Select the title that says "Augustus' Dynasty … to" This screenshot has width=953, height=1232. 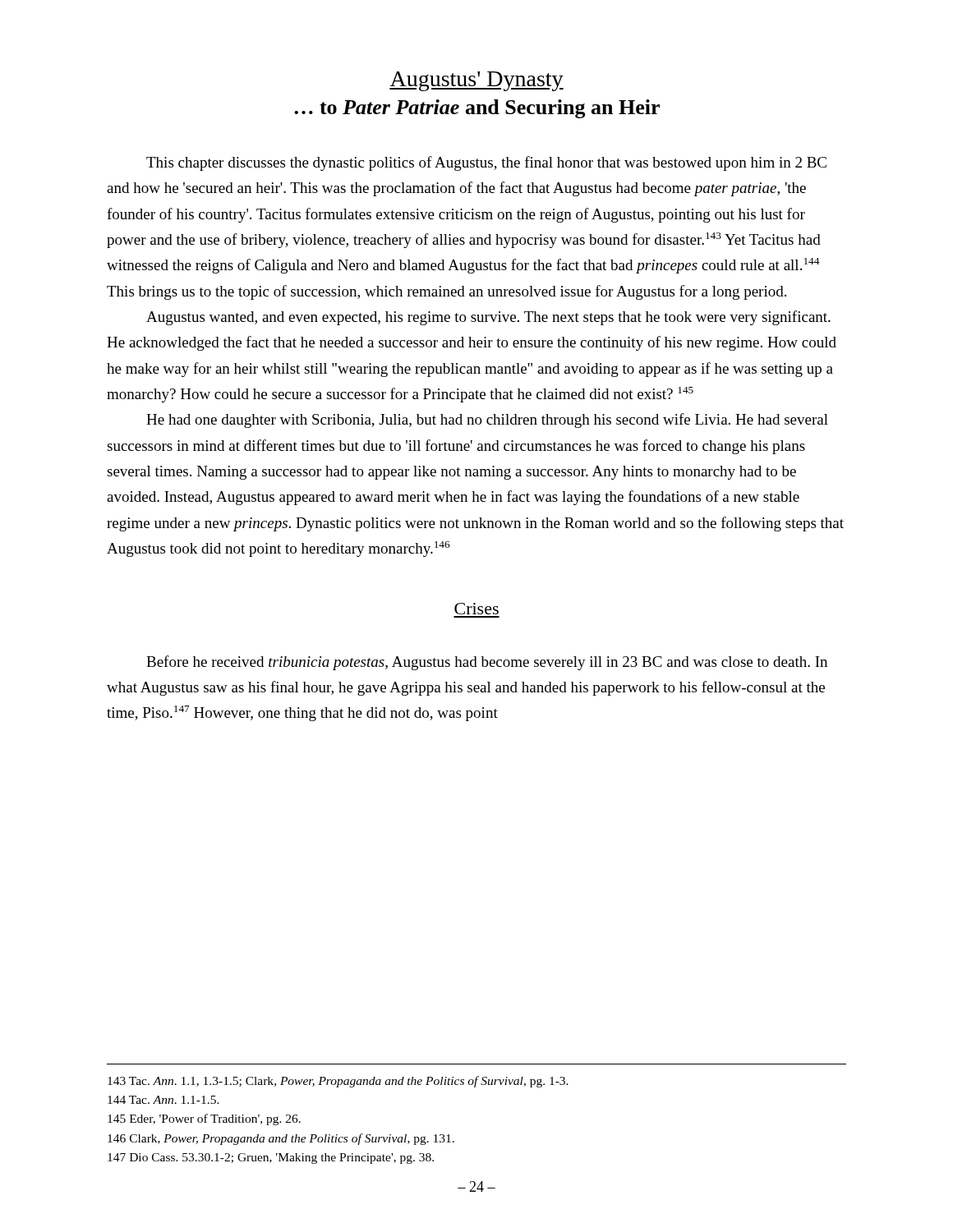(476, 93)
